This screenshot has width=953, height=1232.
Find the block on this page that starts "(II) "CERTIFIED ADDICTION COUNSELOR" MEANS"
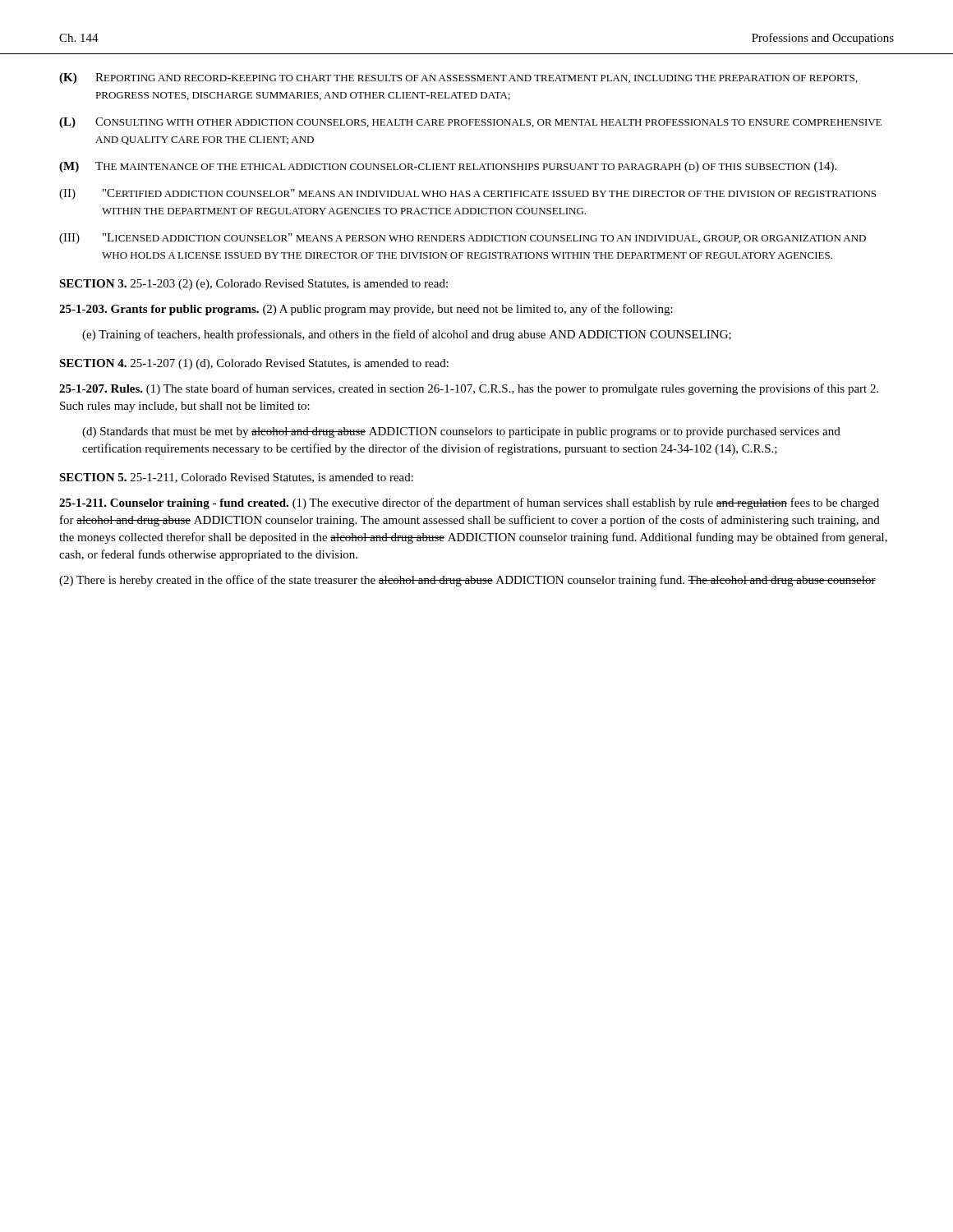pos(476,202)
